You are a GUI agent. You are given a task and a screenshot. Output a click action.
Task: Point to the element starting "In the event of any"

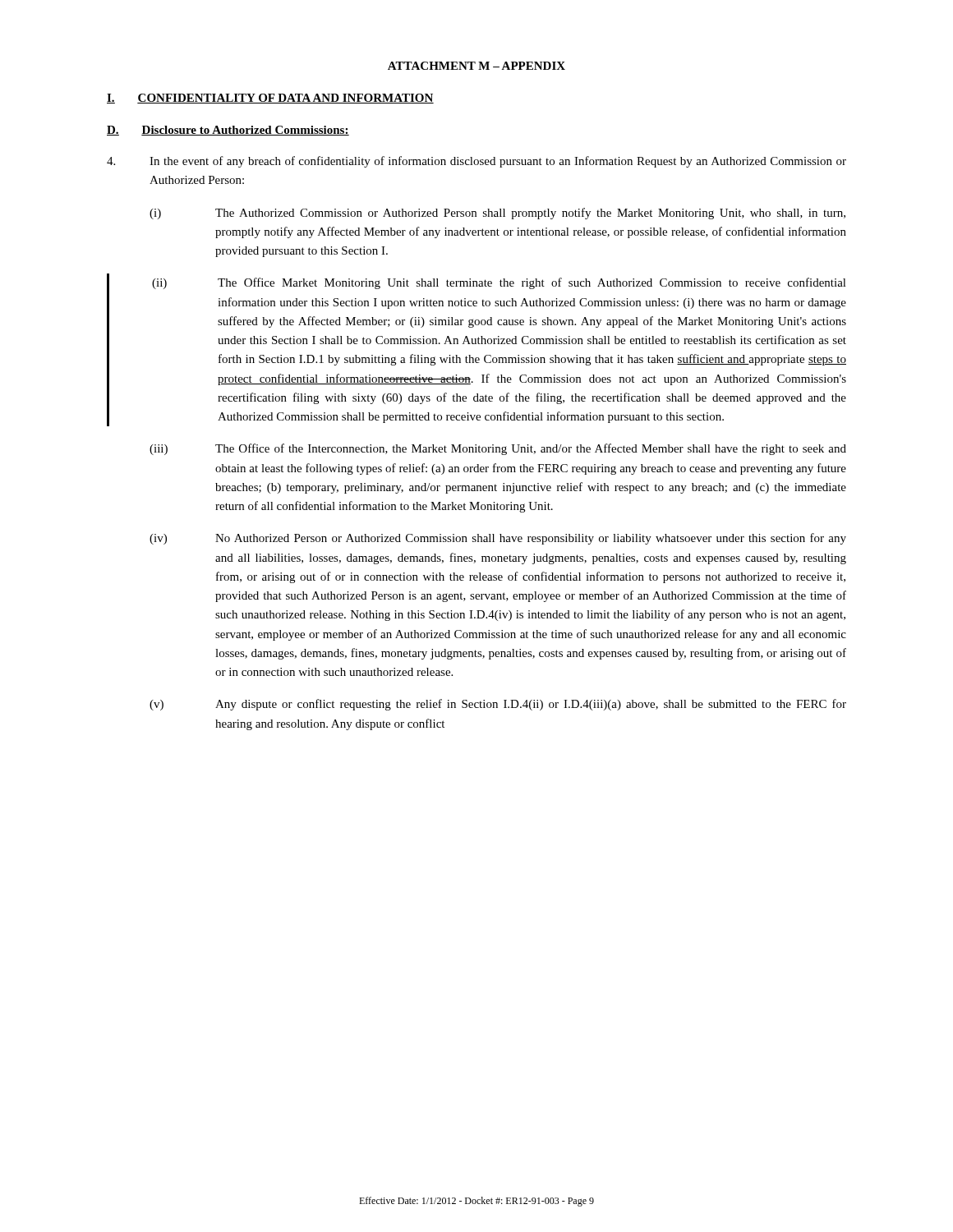(x=476, y=171)
